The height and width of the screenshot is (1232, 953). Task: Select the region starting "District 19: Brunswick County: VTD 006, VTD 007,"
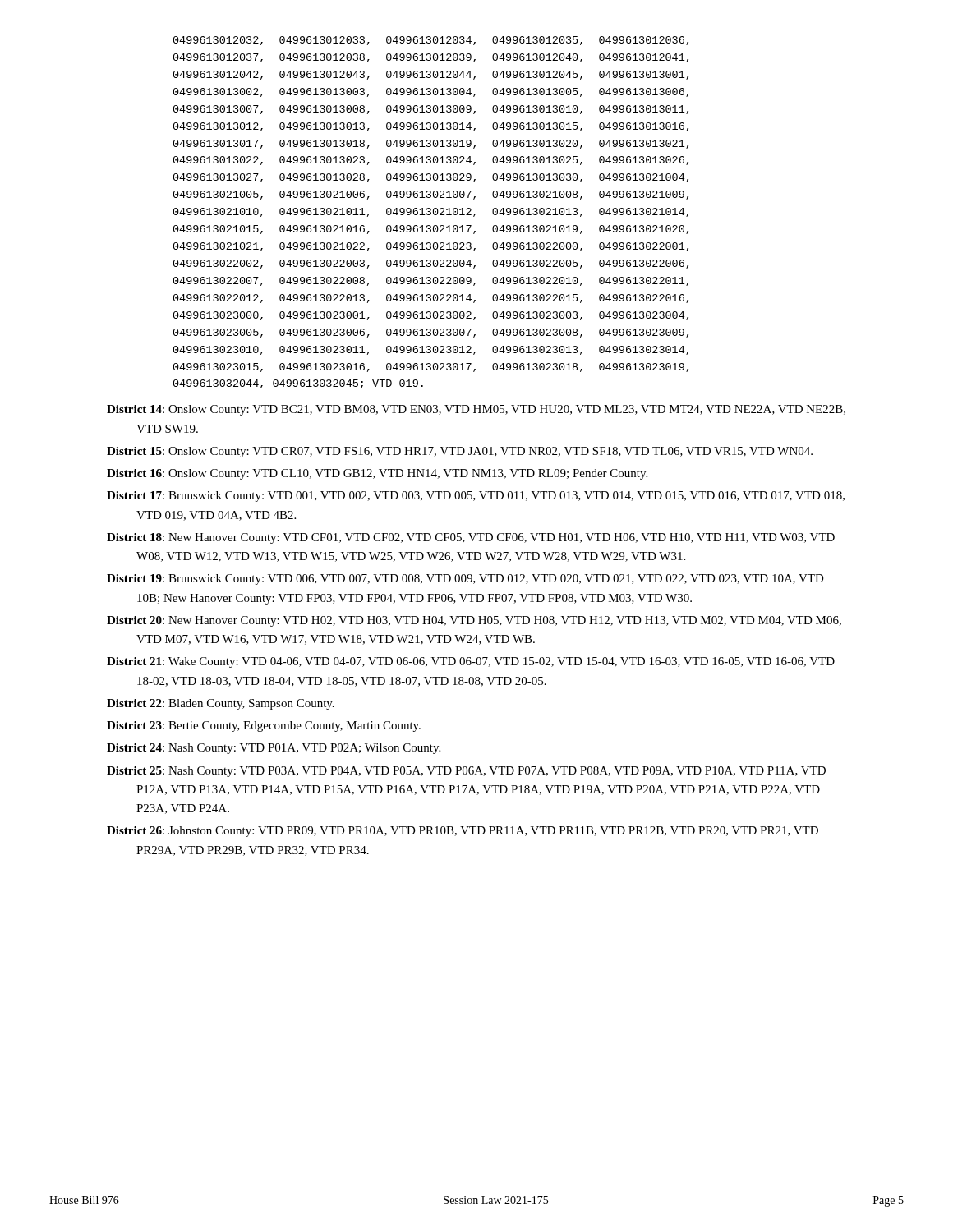[x=465, y=588]
